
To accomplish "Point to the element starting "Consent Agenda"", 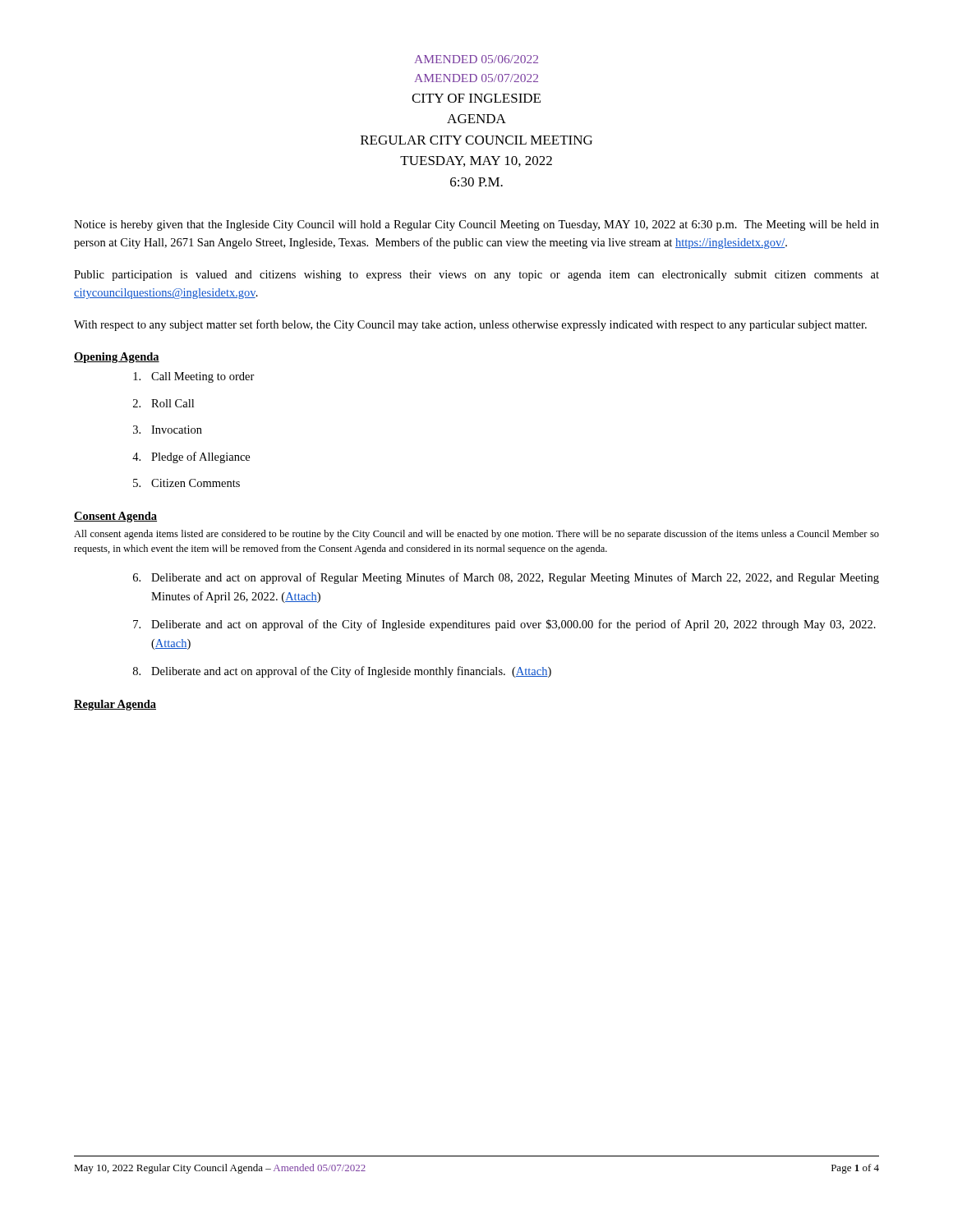I will (116, 516).
